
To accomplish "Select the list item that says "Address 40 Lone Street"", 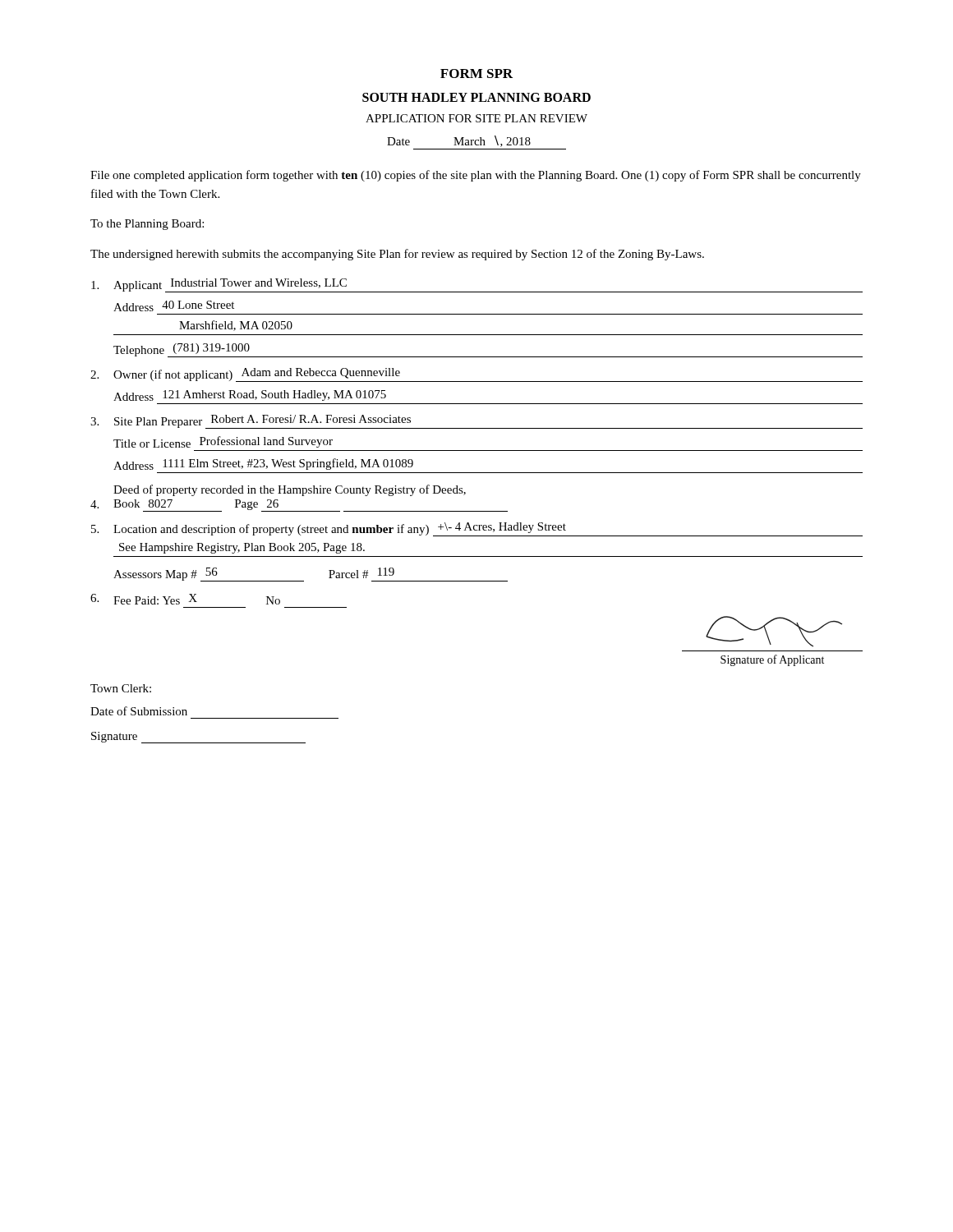I will [x=488, y=306].
